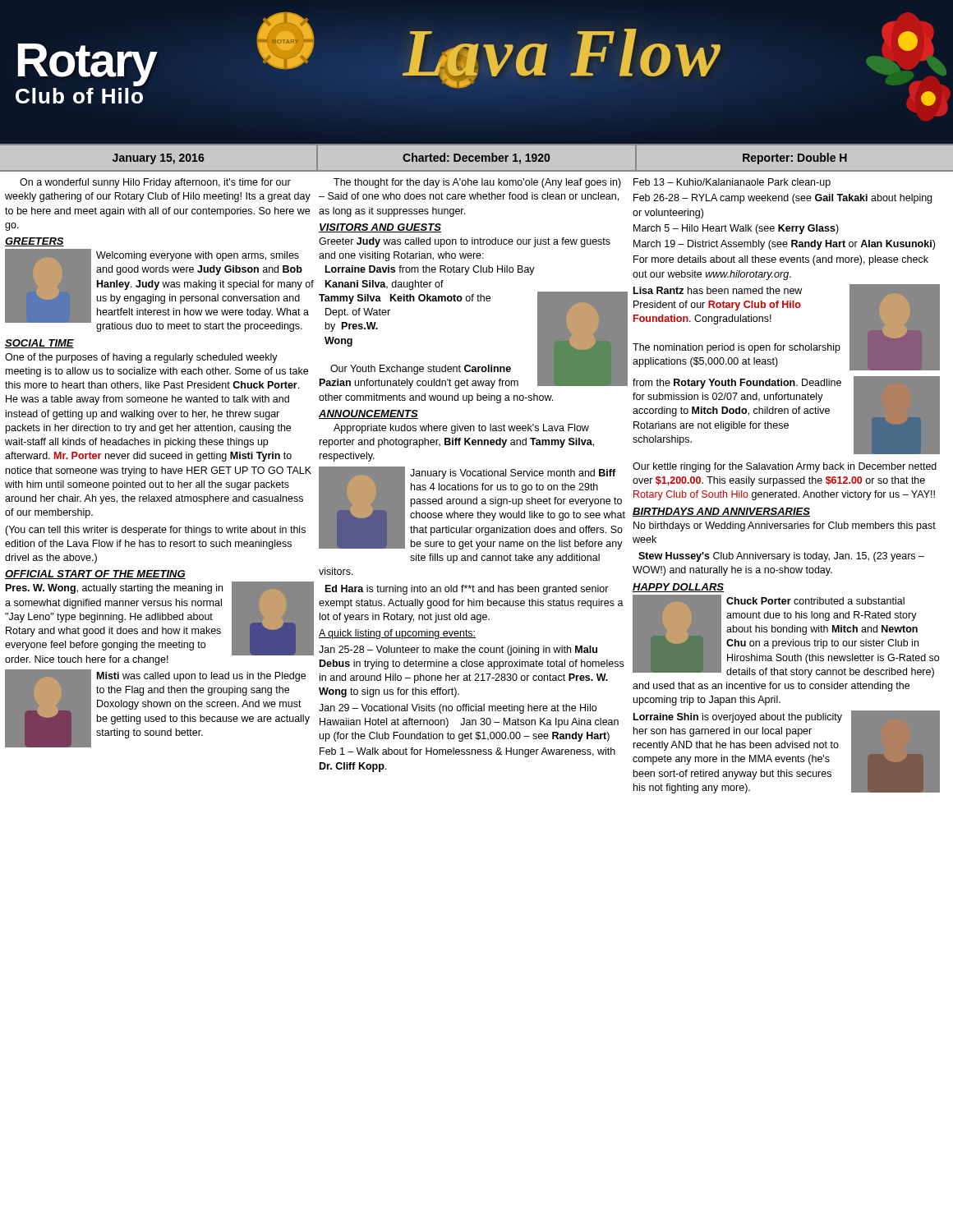Find the block on this page that starts "Lorraine Shin is"
This screenshot has width=953, height=1232.
tap(786, 752)
